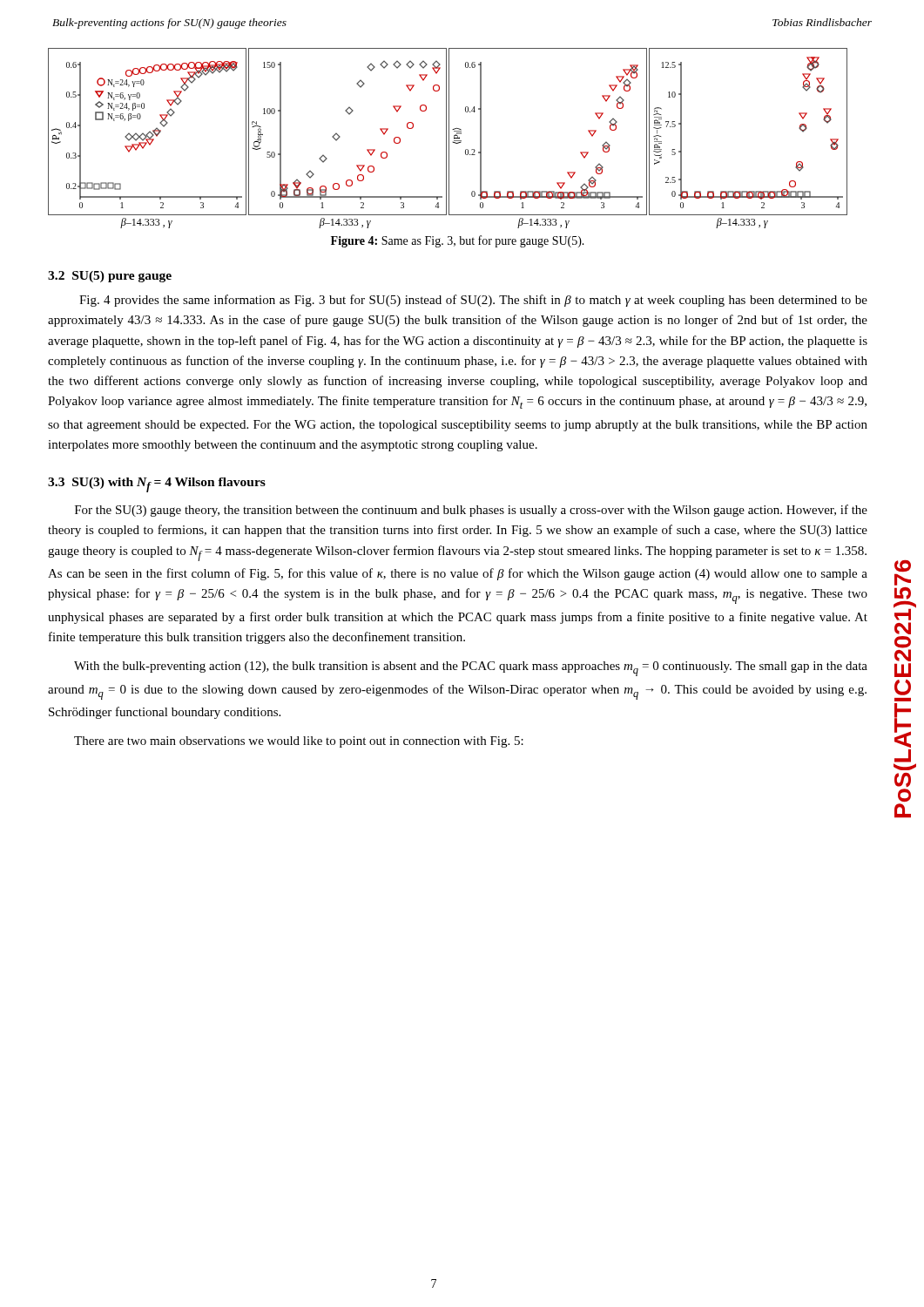Click on the continuous plot

click(458, 139)
